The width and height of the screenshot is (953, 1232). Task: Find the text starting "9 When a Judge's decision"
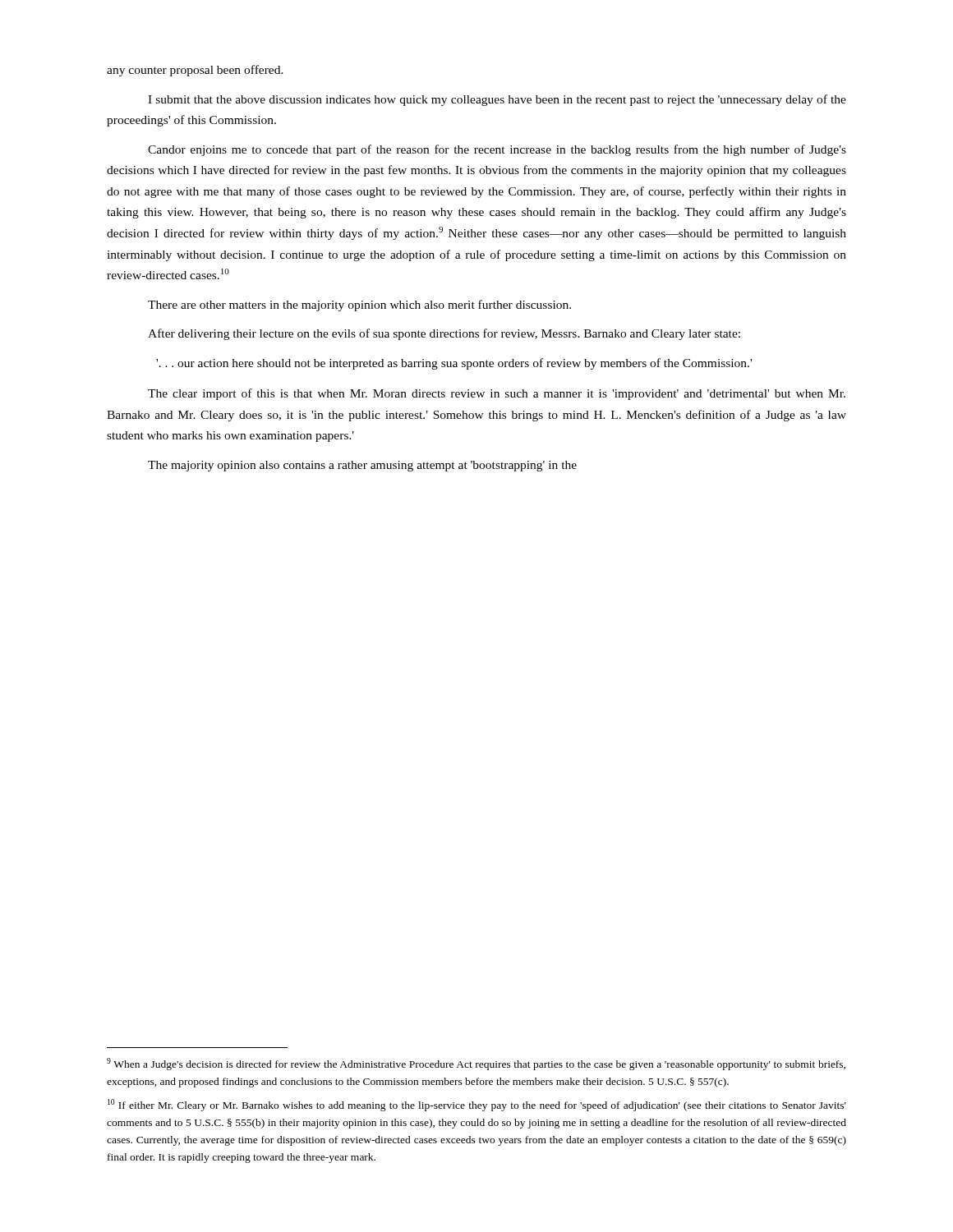pos(476,1072)
